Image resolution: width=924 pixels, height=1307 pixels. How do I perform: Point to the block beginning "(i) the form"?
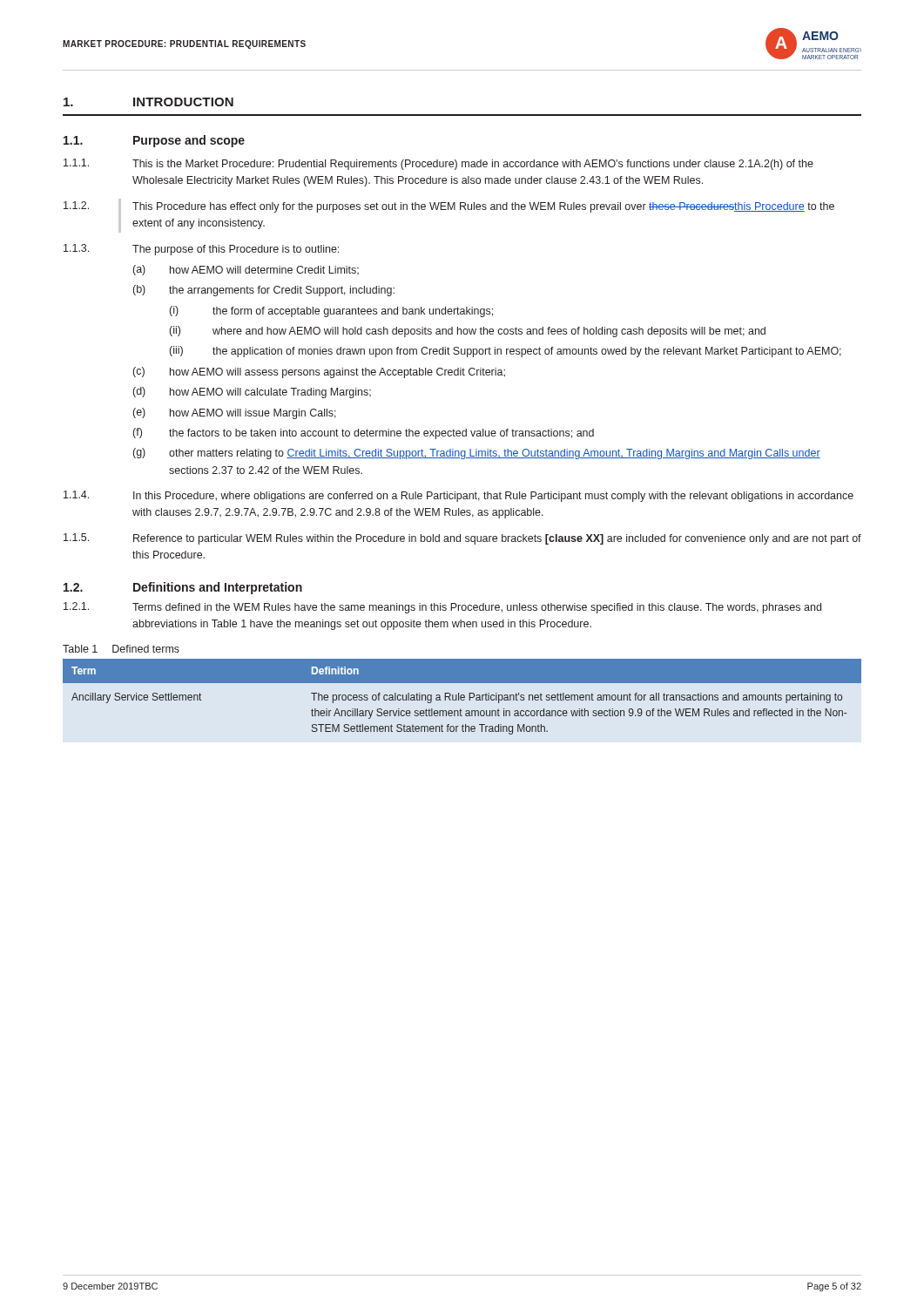point(331,312)
